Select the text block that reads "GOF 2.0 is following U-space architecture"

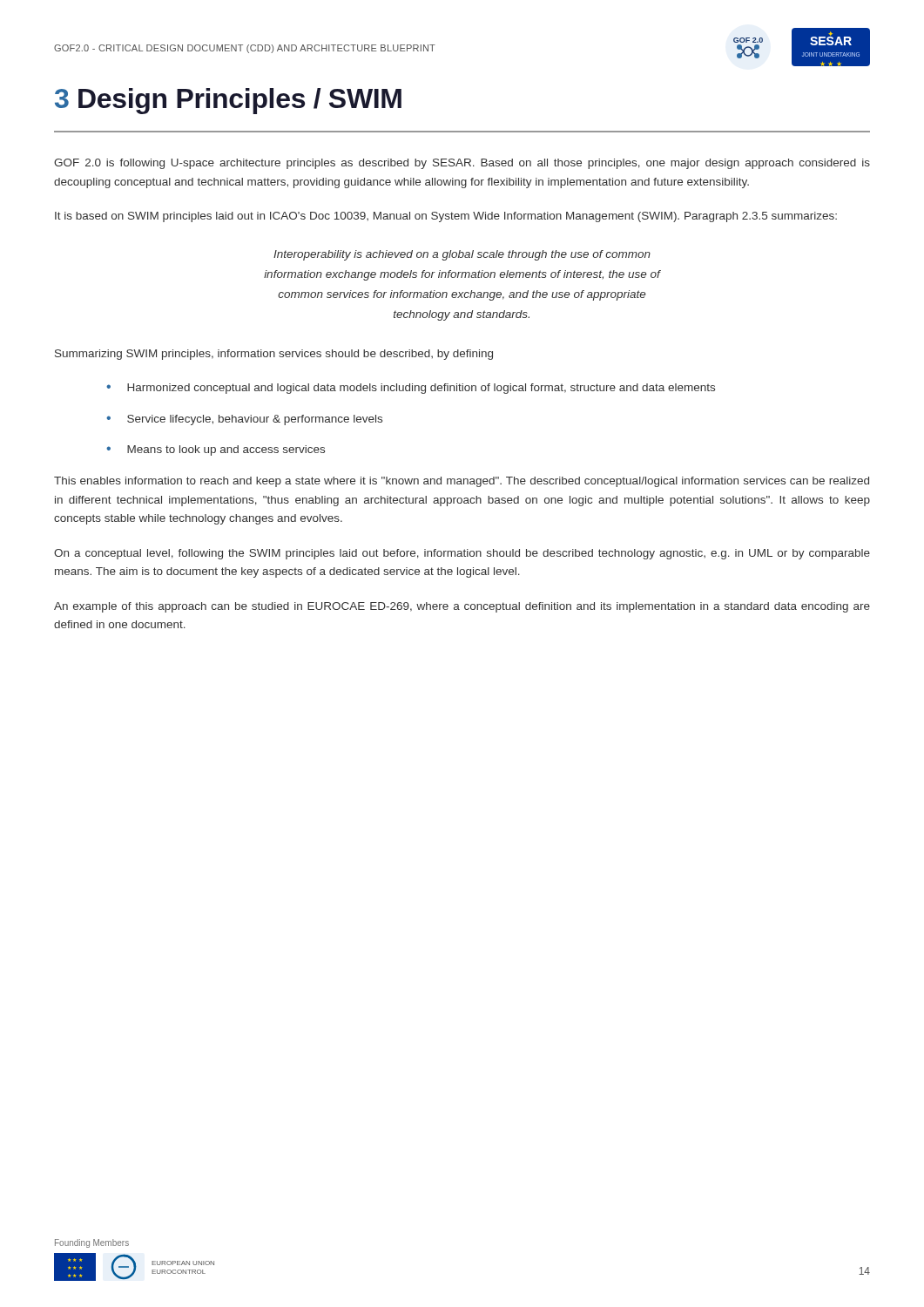(x=462, y=172)
